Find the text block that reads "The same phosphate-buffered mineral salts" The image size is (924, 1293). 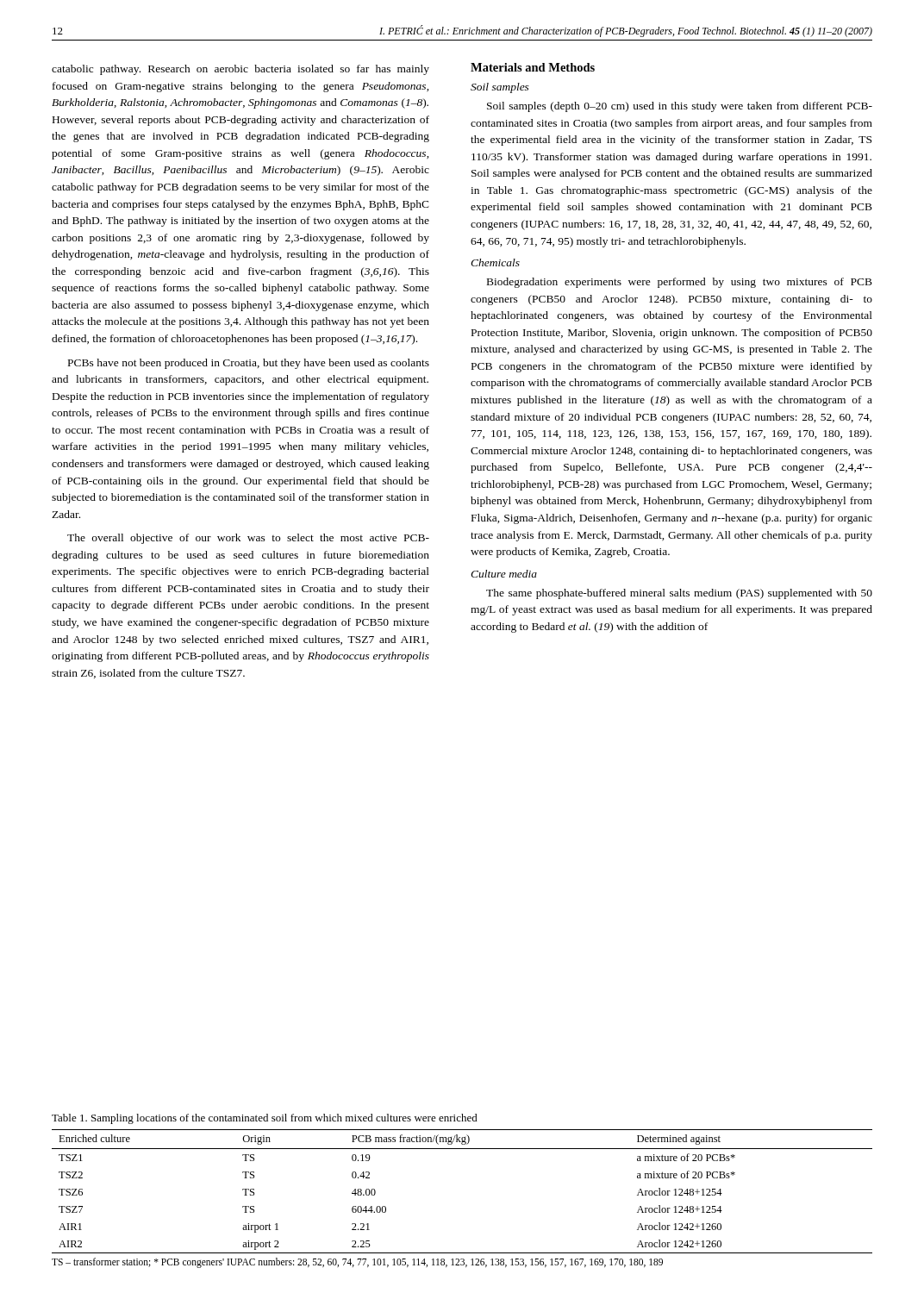point(671,609)
